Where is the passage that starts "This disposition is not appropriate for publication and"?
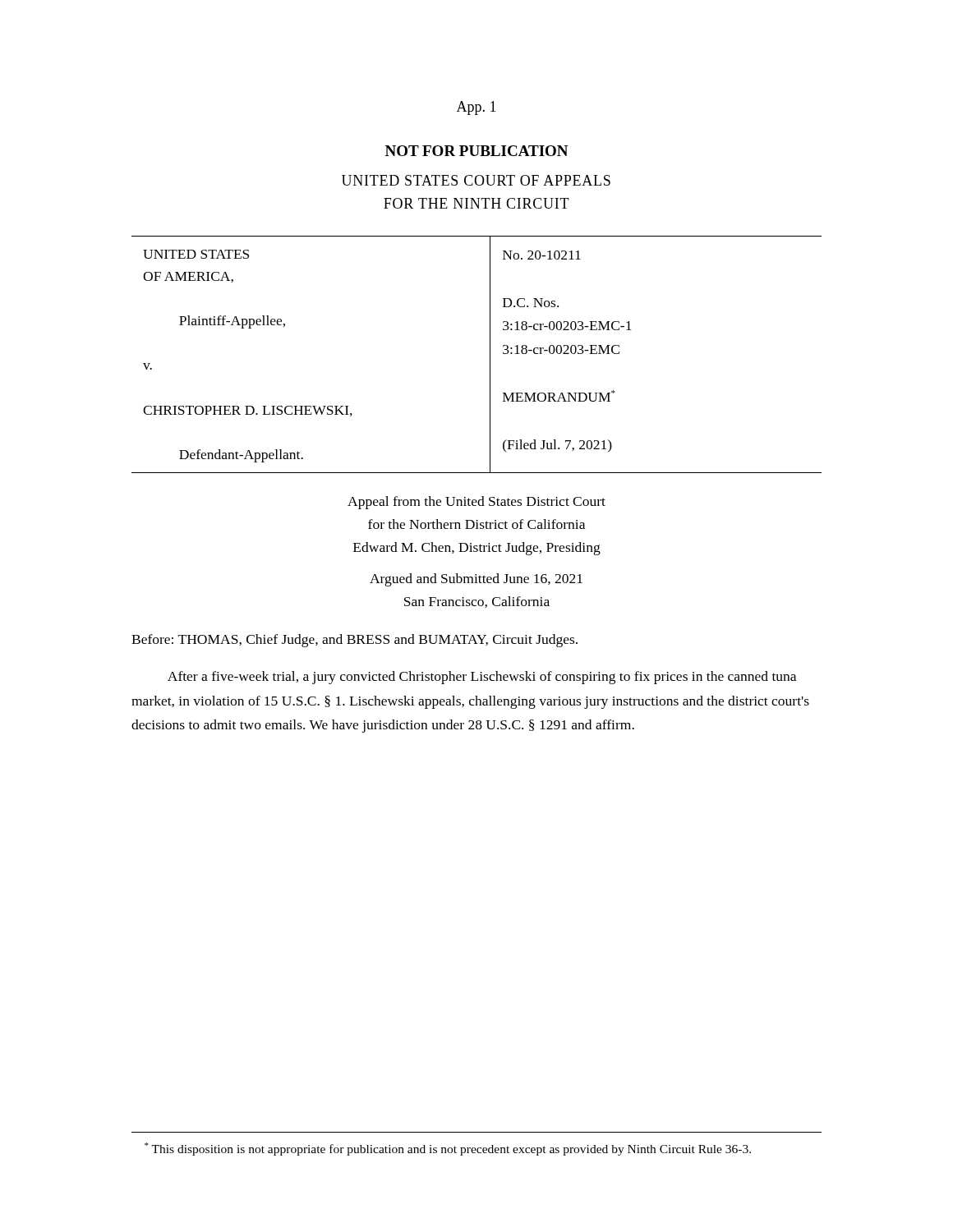Viewport: 953px width, 1232px height. 476,1149
